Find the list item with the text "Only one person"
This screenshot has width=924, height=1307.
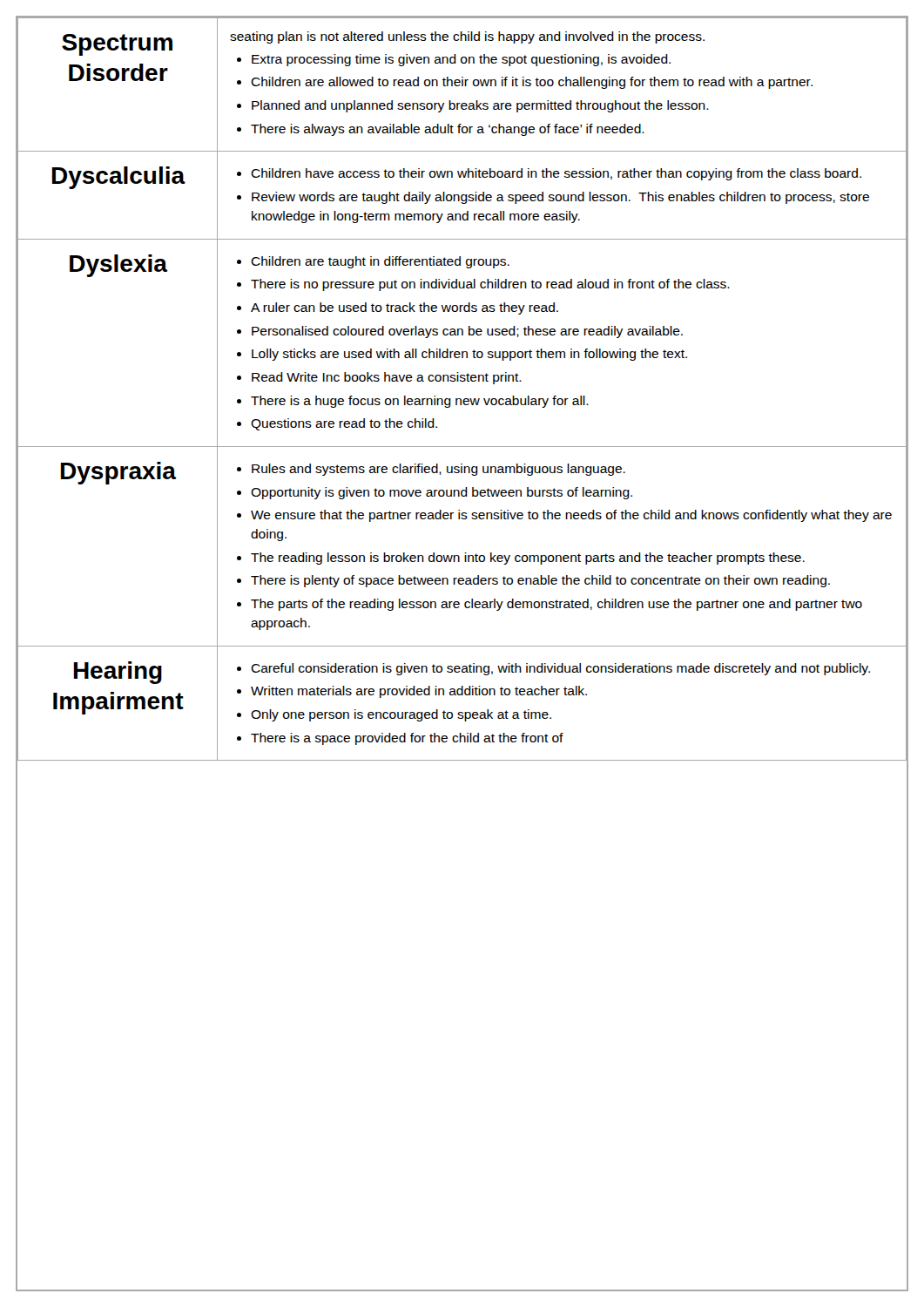[x=402, y=714]
